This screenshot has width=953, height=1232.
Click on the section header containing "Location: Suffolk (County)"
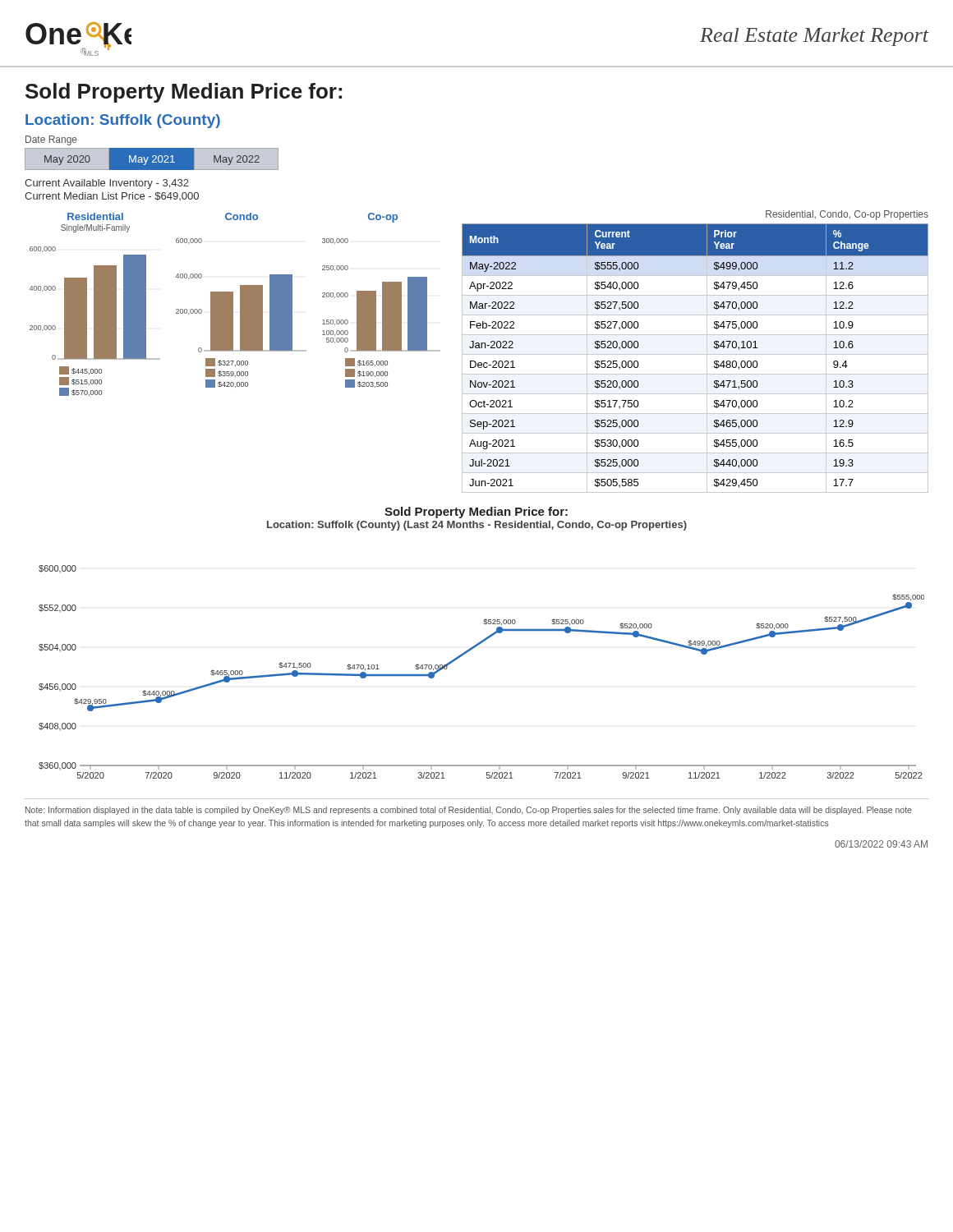123,120
